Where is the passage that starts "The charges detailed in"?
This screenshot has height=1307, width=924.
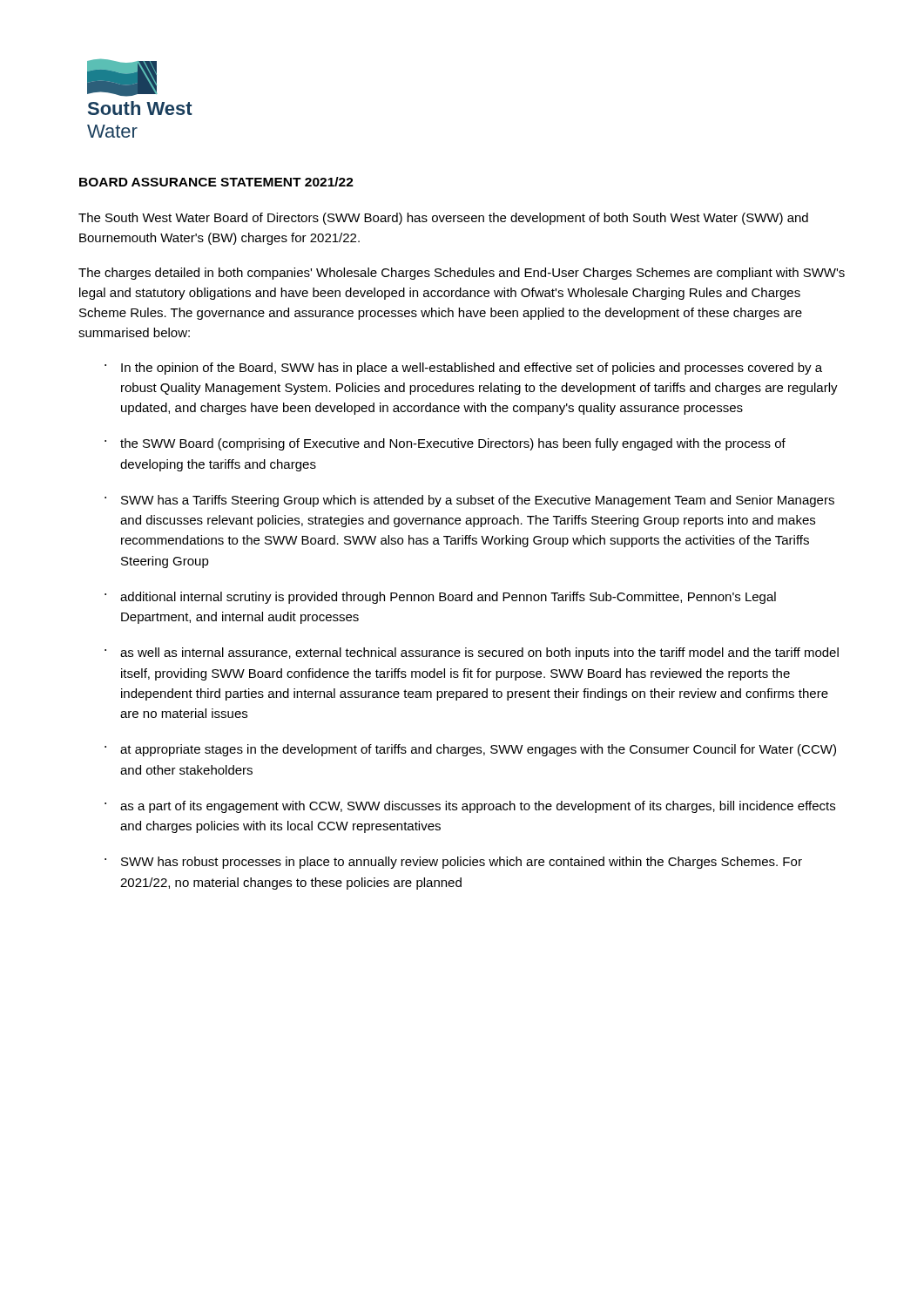(462, 302)
